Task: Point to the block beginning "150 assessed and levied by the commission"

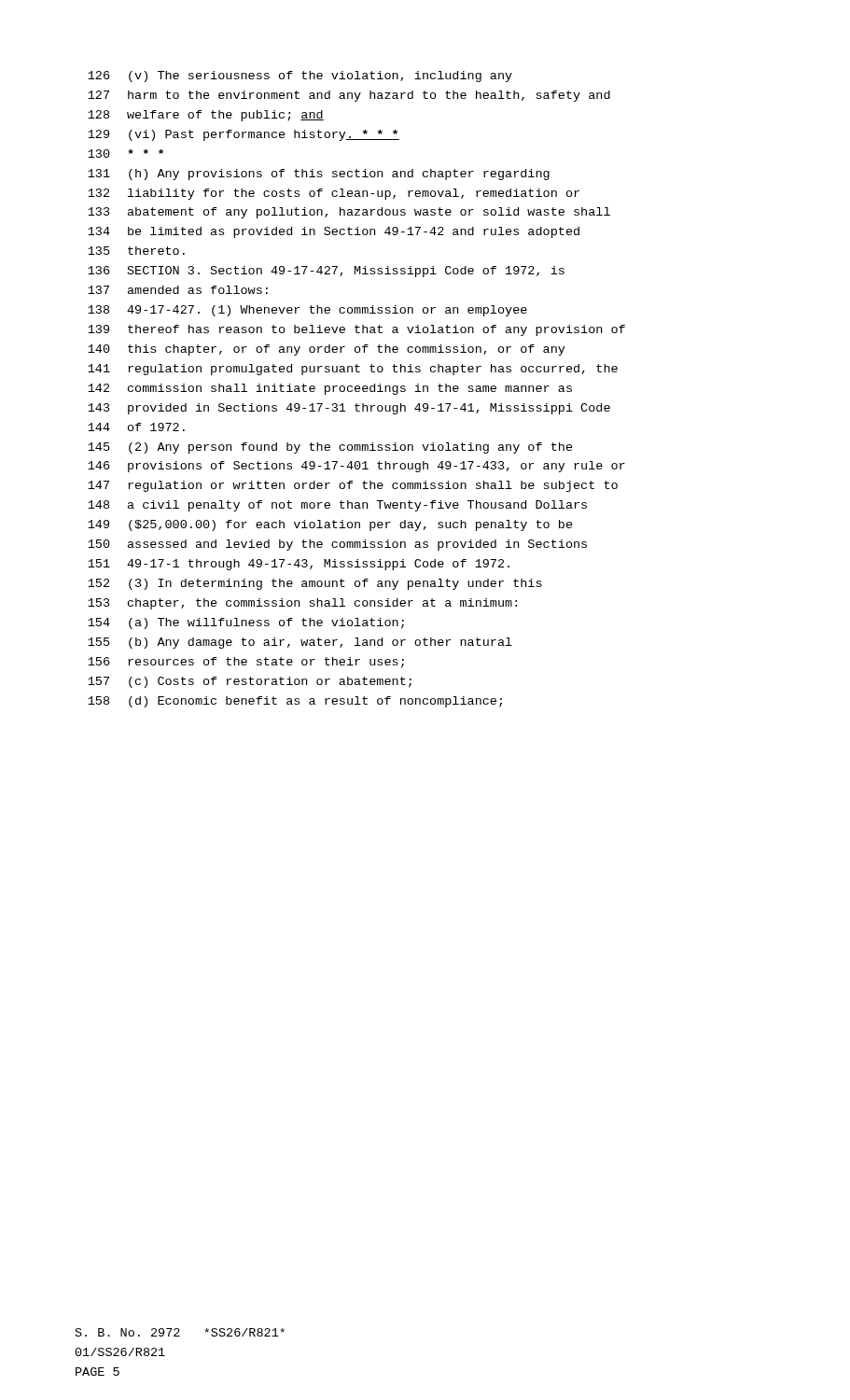Action: [434, 546]
